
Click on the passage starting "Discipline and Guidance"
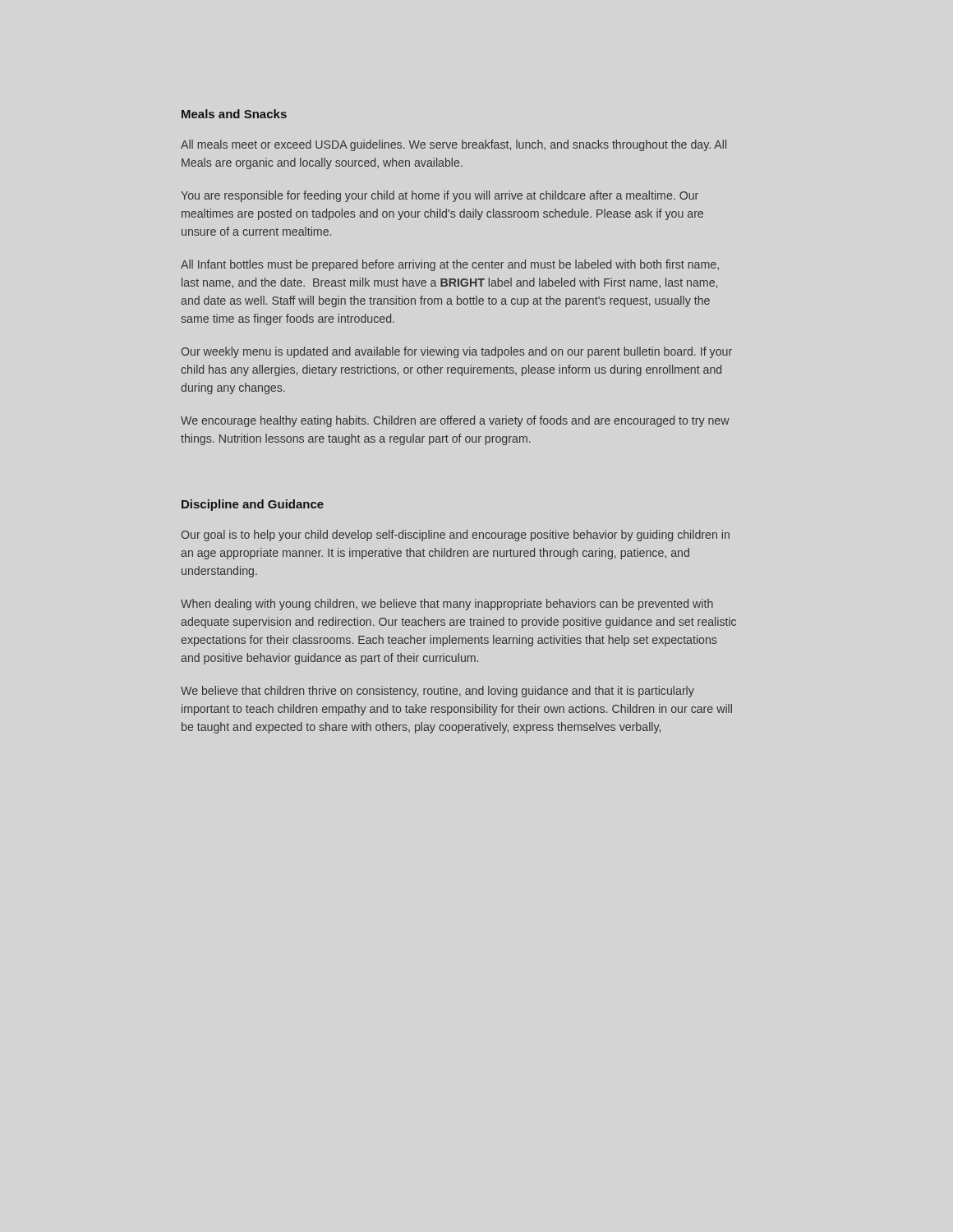coord(252,504)
